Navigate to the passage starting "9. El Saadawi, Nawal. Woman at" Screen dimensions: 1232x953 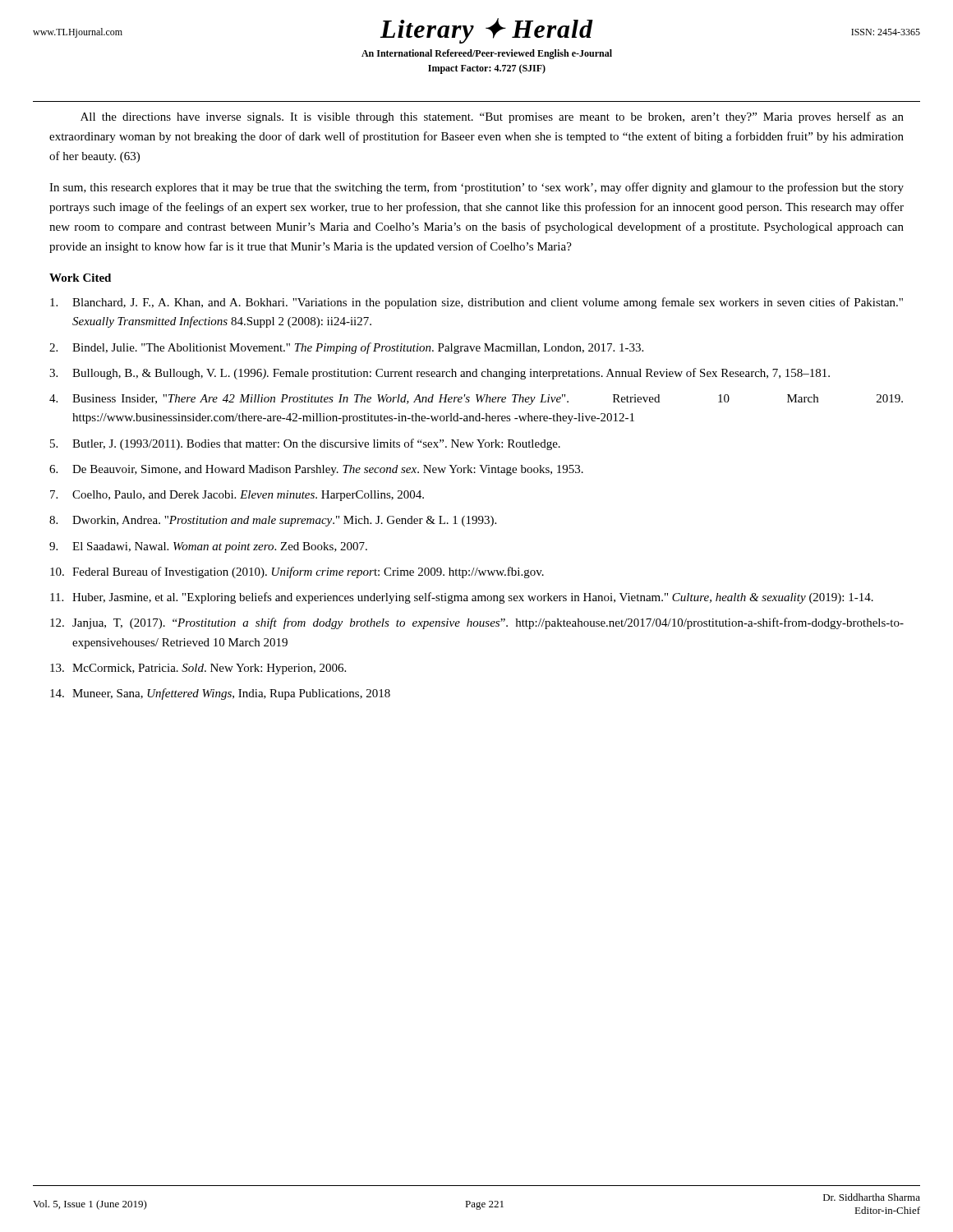tap(208, 547)
